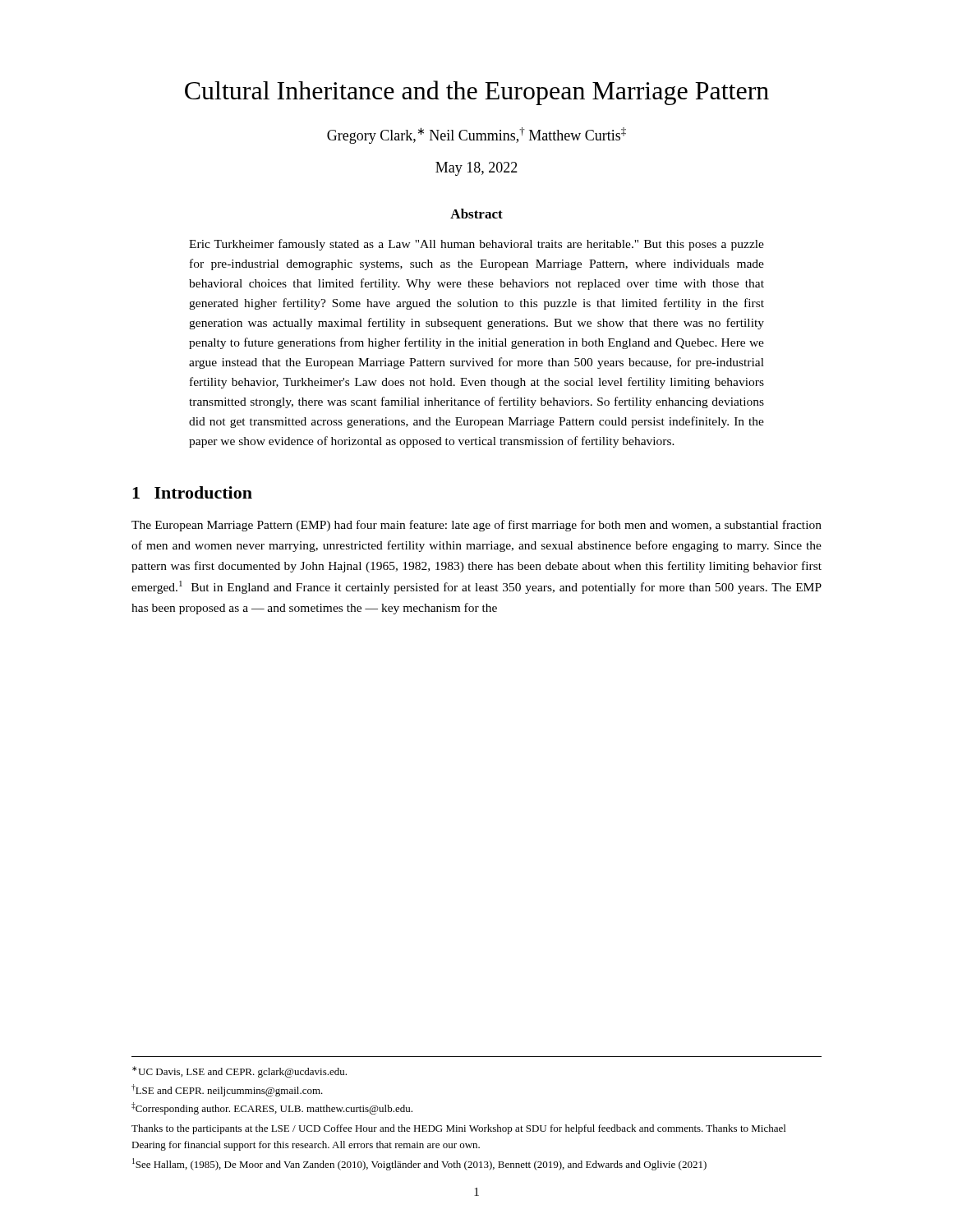The height and width of the screenshot is (1232, 953).
Task: Find the title on this page that starts "Cultural Inheritance and the"
Action: [x=476, y=90]
